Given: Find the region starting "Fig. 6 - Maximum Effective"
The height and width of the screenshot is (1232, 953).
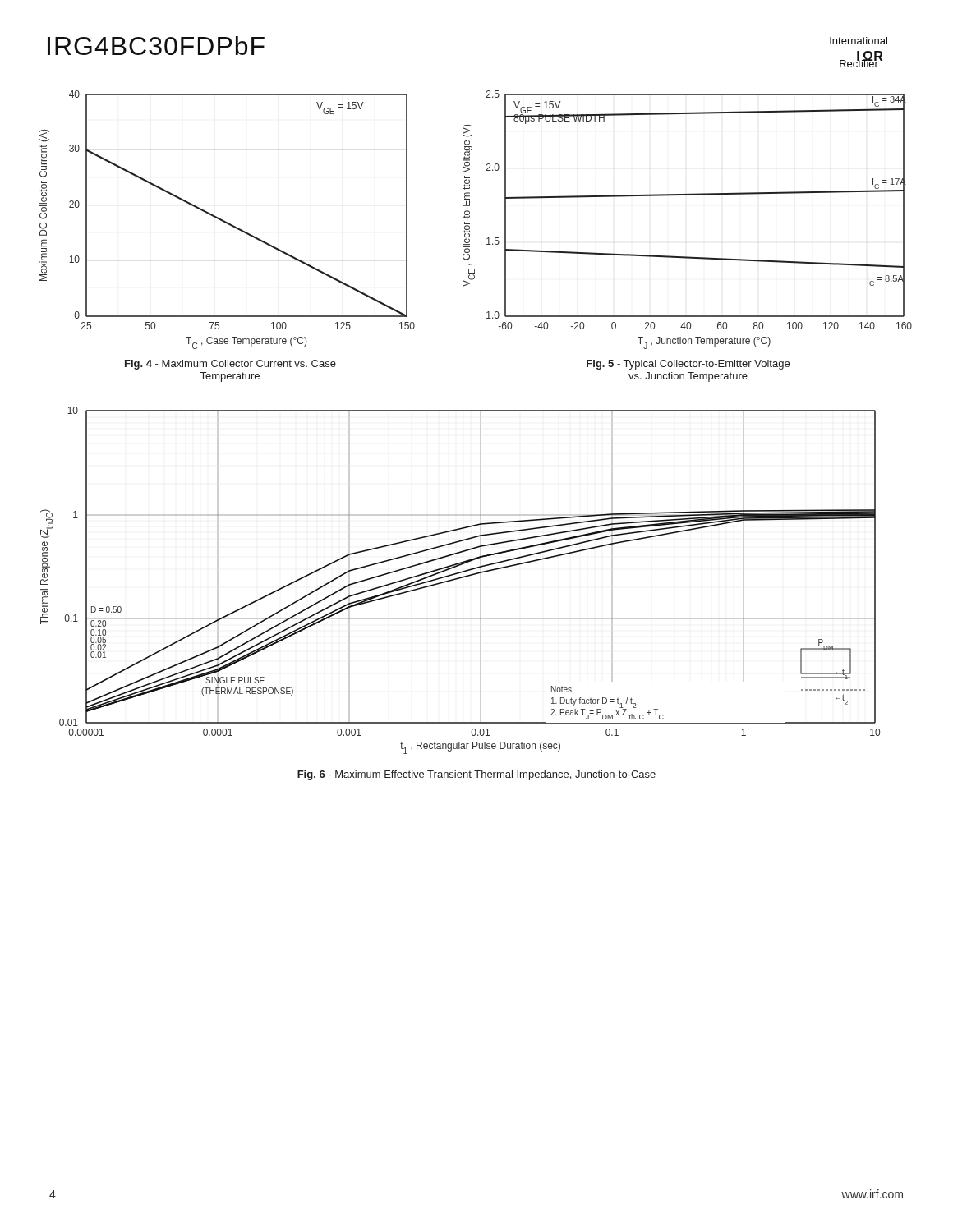Looking at the screenshot, I should click(x=476, y=774).
